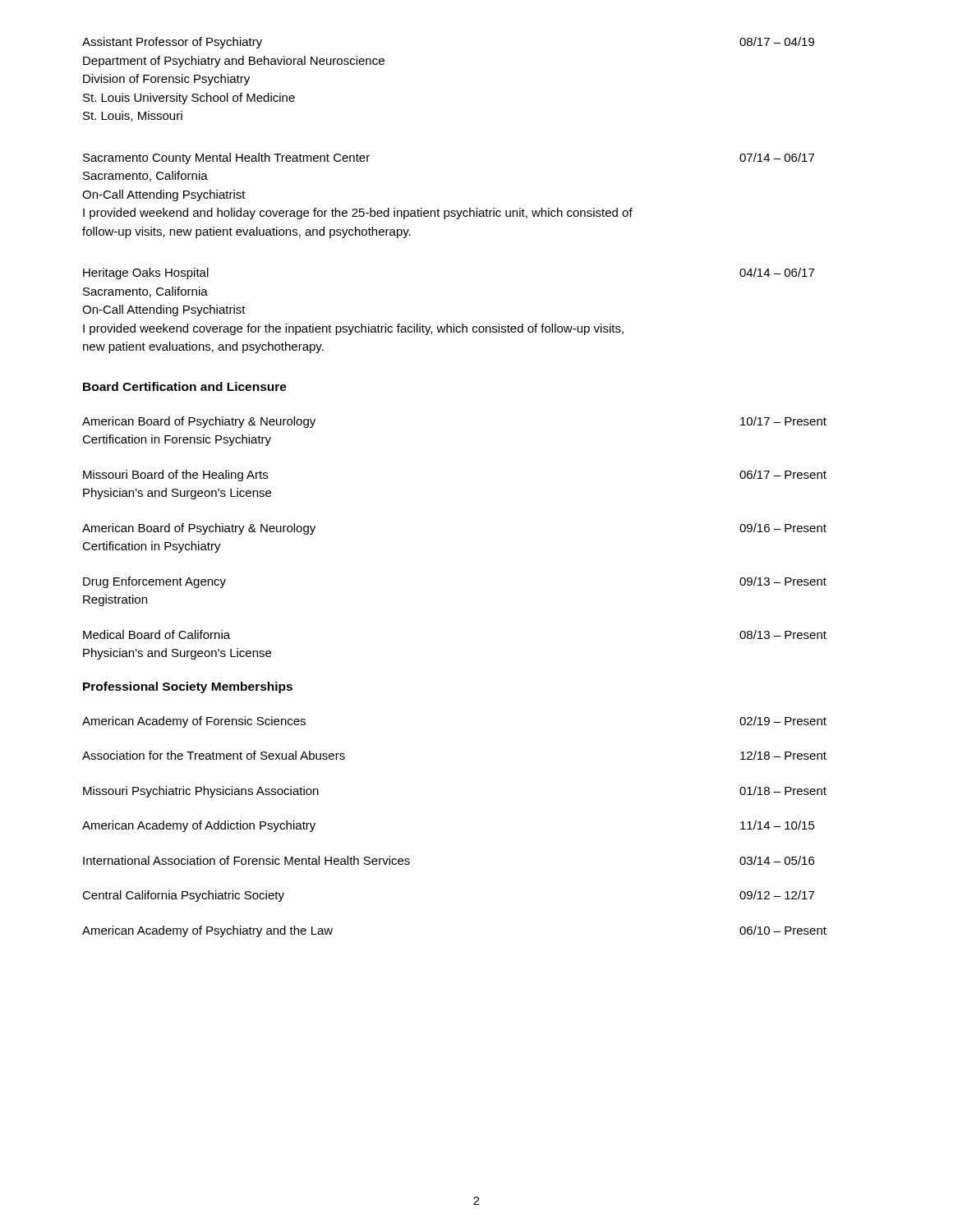Image resolution: width=953 pixels, height=1232 pixels.
Task: Find the list item that reads "Central California Psychiatric"
Action: pos(184,896)
